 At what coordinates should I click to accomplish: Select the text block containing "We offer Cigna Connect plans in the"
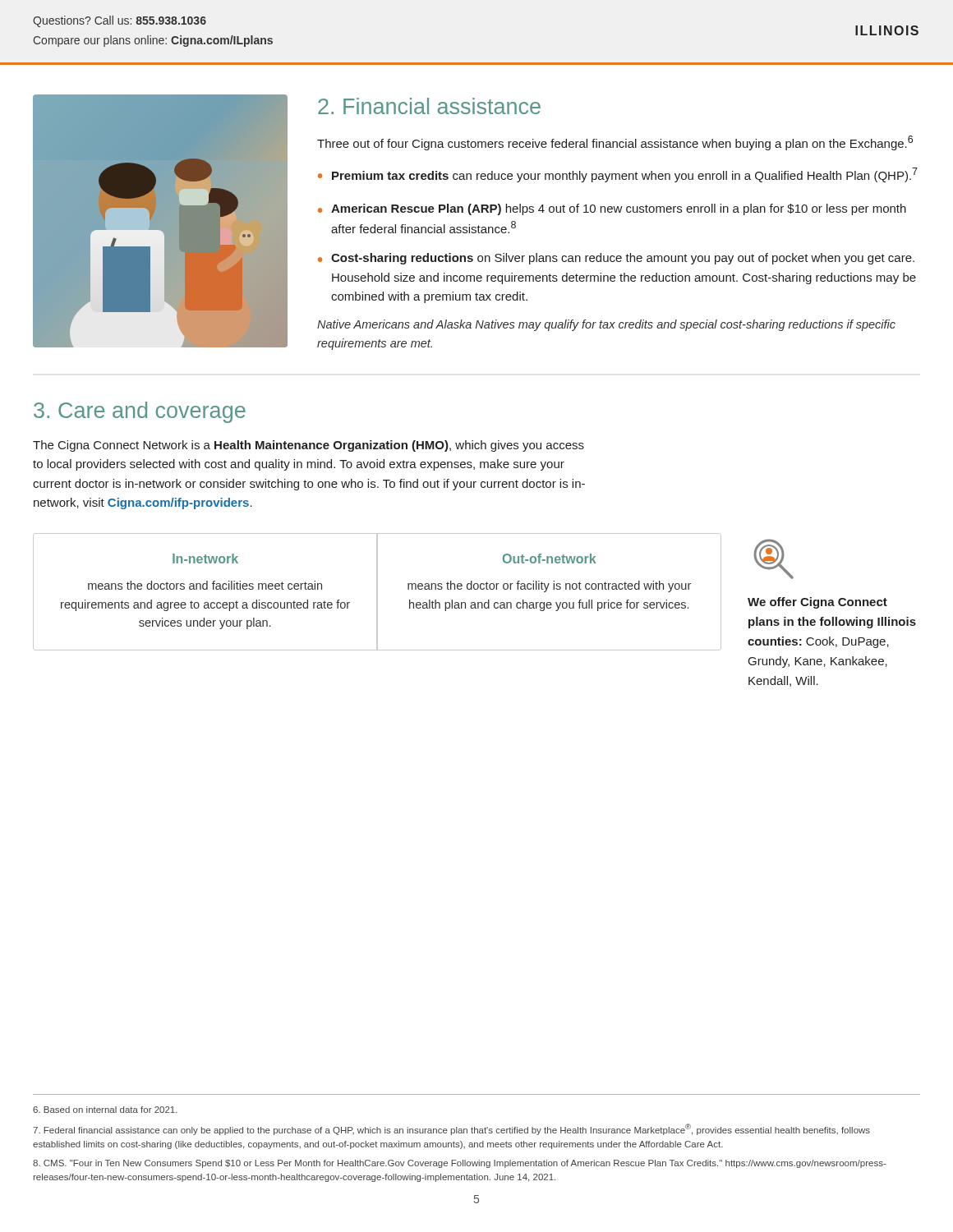coord(832,641)
